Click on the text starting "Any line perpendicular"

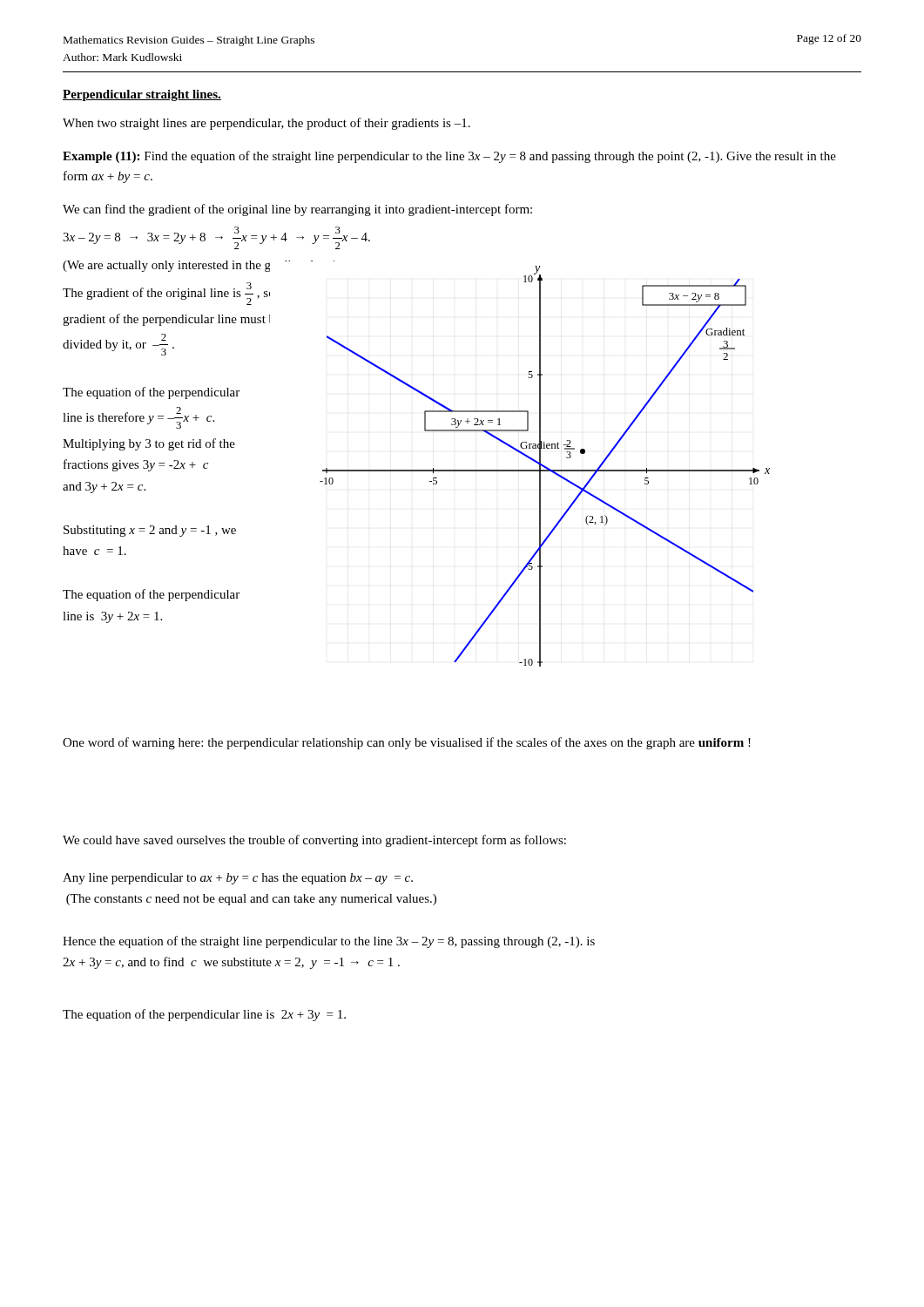pos(250,888)
